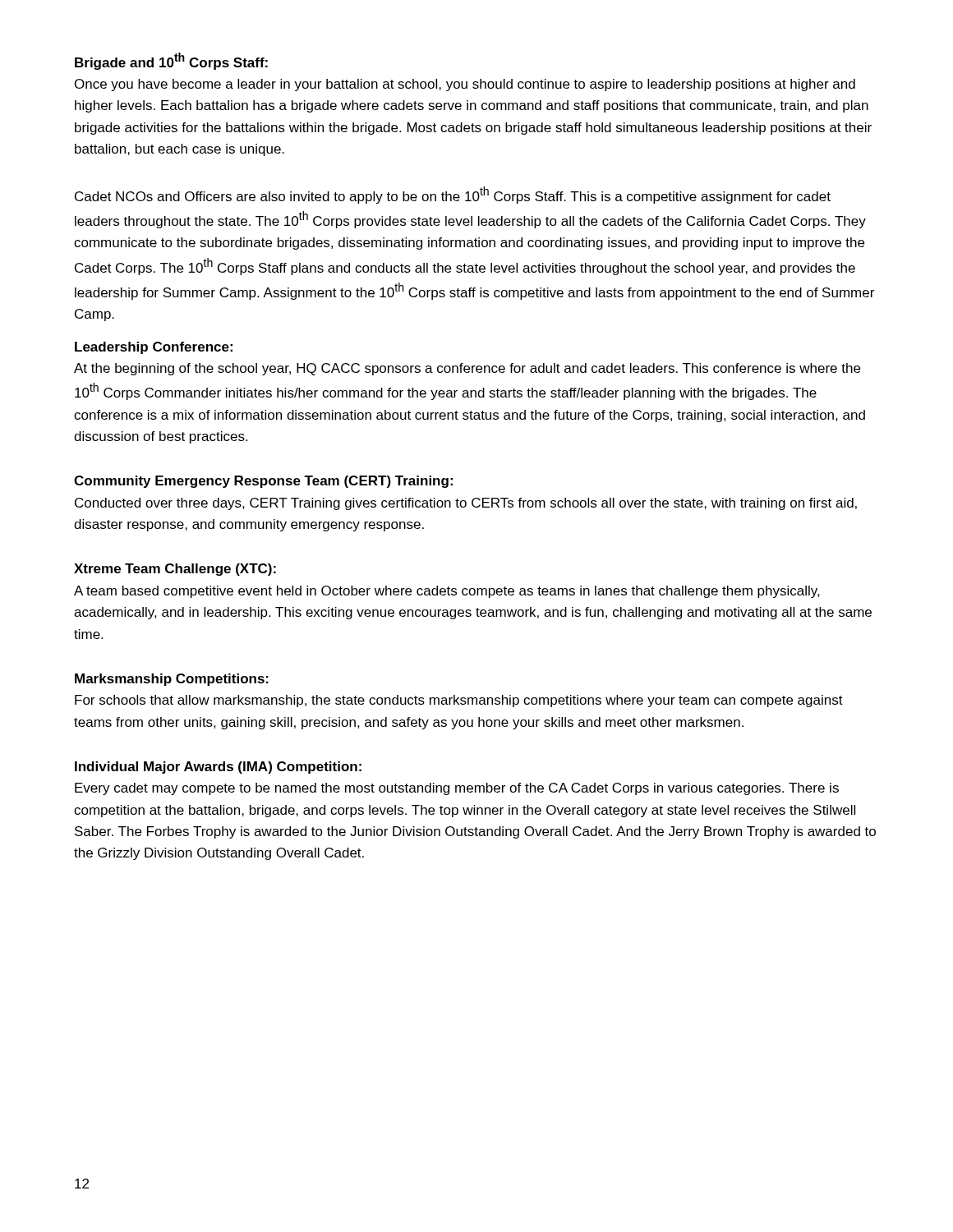The width and height of the screenshot is (953, 1232).
Task: Find the block starting "Every cadet may compete to be named"
Action: click(475, 821)
